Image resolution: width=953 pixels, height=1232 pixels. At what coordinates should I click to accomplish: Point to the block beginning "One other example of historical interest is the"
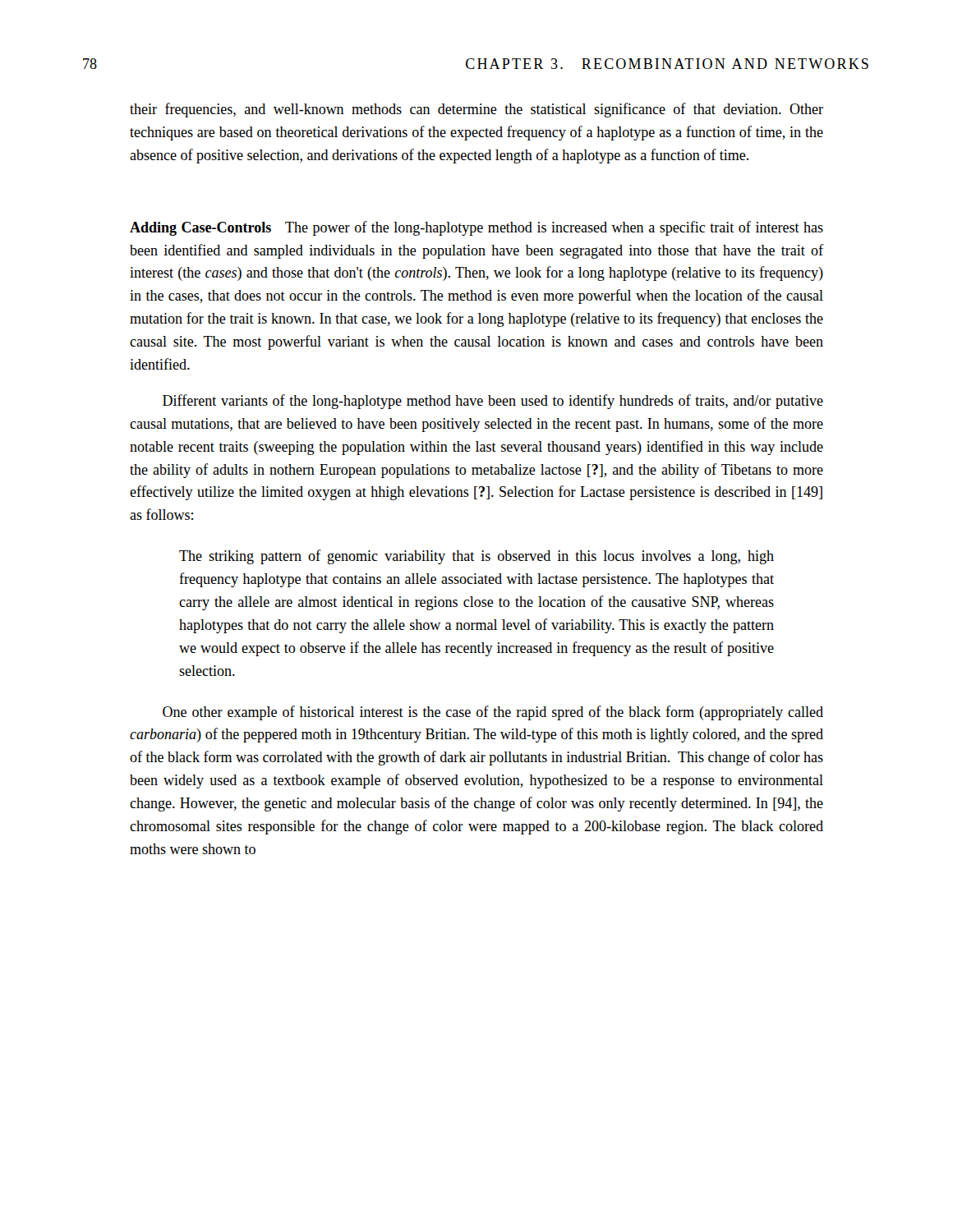click(x=476, y=781)
